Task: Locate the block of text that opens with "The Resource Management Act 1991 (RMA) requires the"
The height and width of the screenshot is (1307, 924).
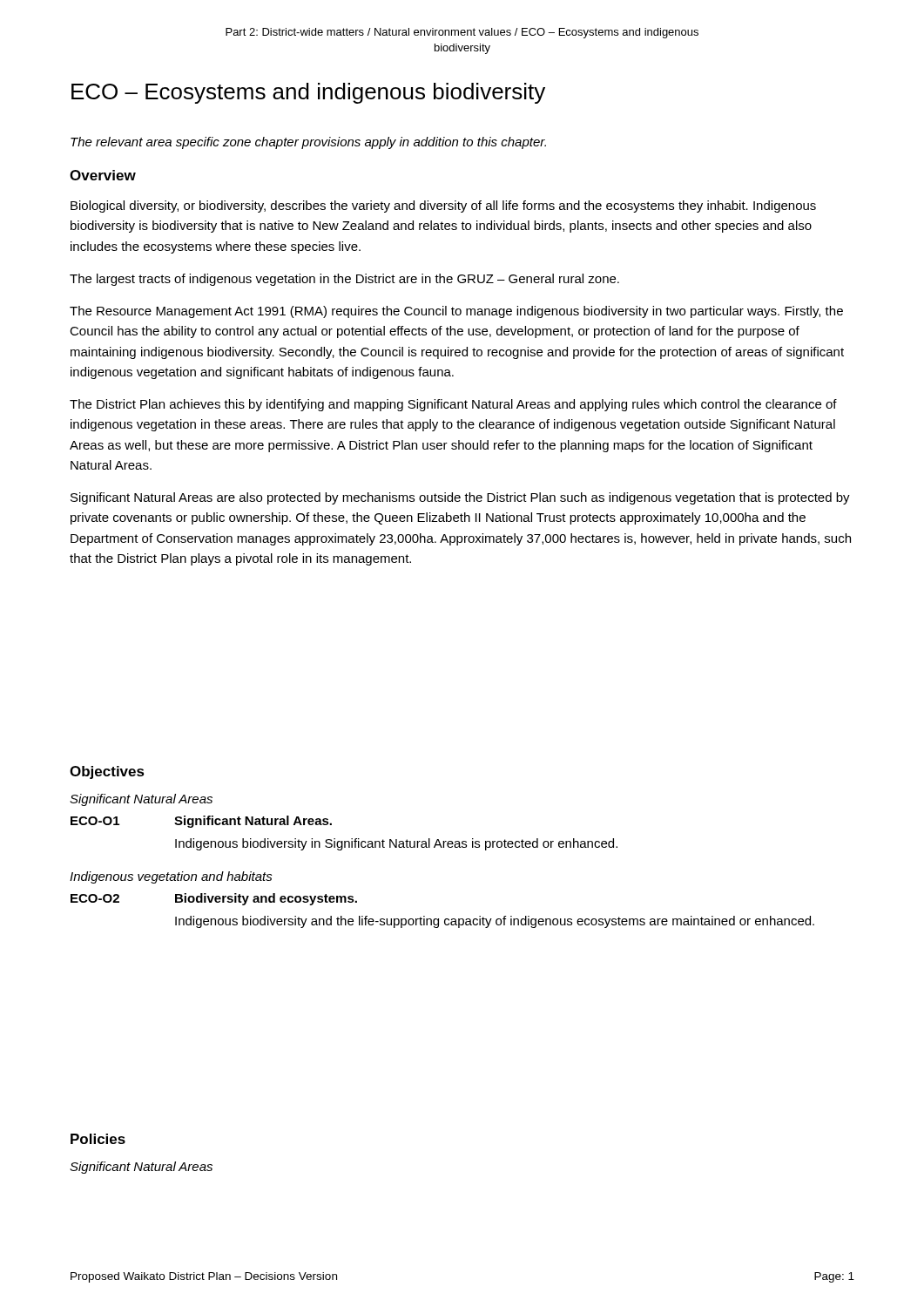Action: [462, 341]
